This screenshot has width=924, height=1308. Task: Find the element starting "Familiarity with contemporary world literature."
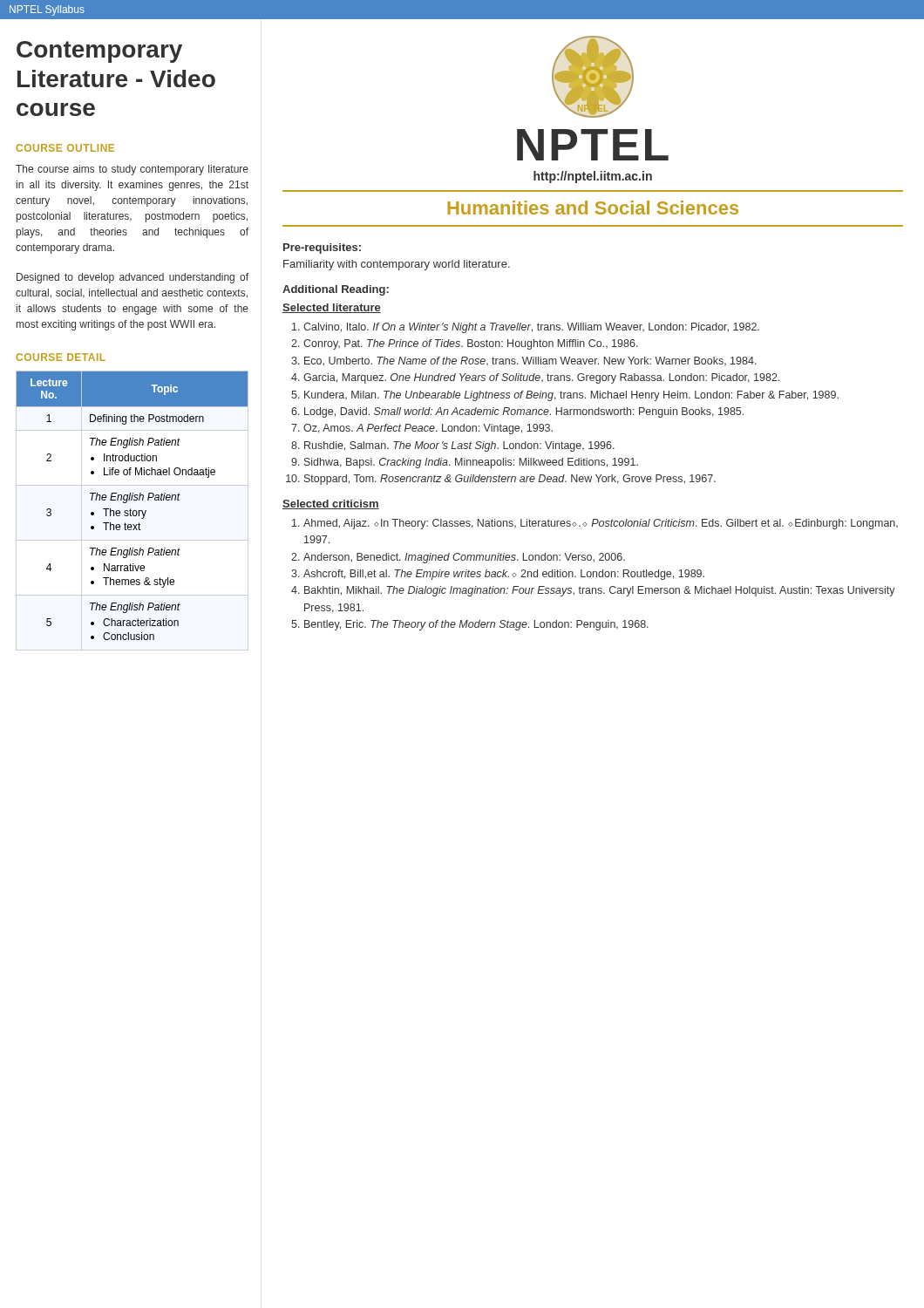point(396,264)
